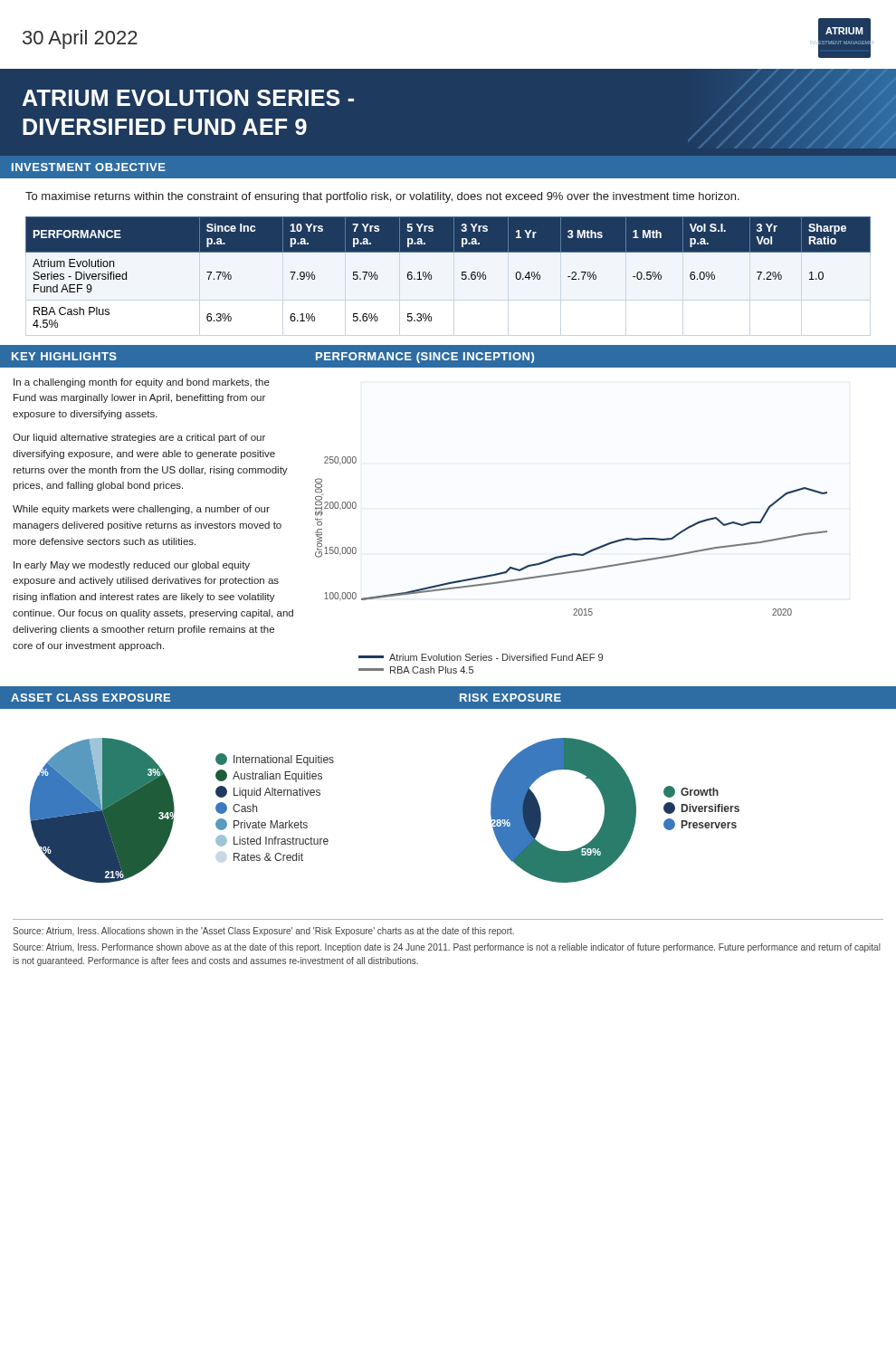Click on the pie chart
Screen dimensions: 1358x896
click(x=224, y=810)
